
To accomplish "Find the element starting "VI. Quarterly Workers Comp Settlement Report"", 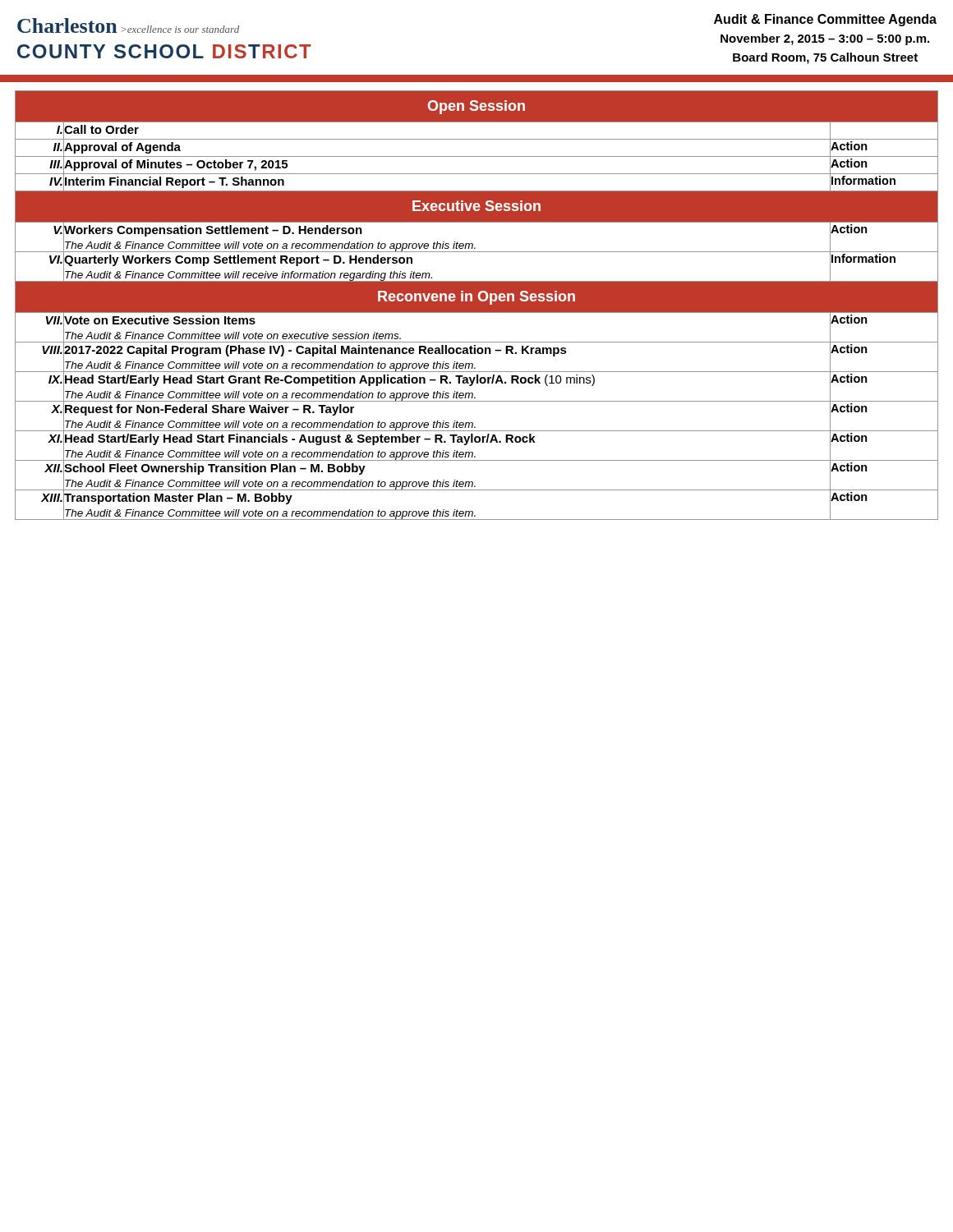I will [x=476, y=266].
